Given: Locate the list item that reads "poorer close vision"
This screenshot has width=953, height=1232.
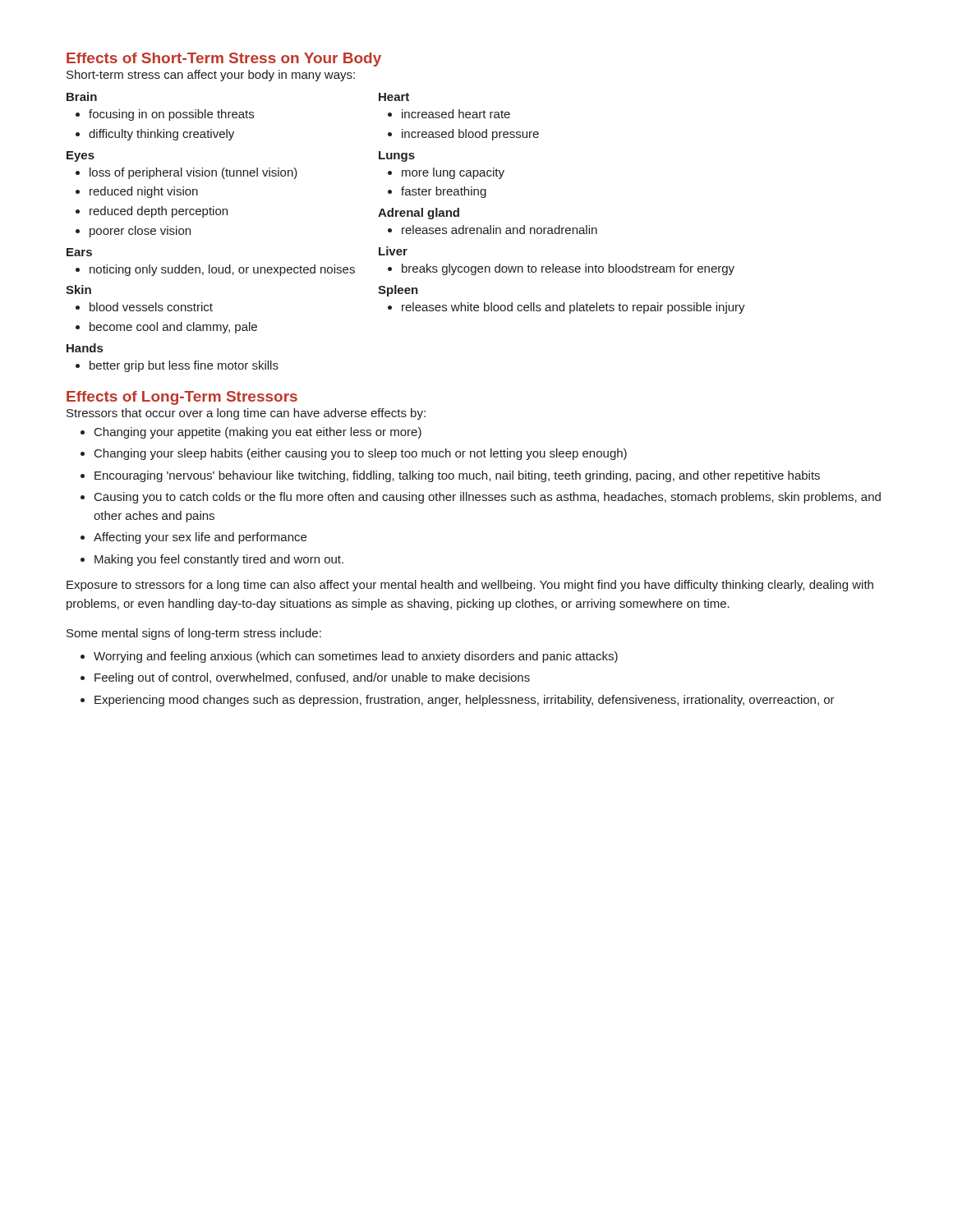Looking at the screenshot, I should [140, 230].
